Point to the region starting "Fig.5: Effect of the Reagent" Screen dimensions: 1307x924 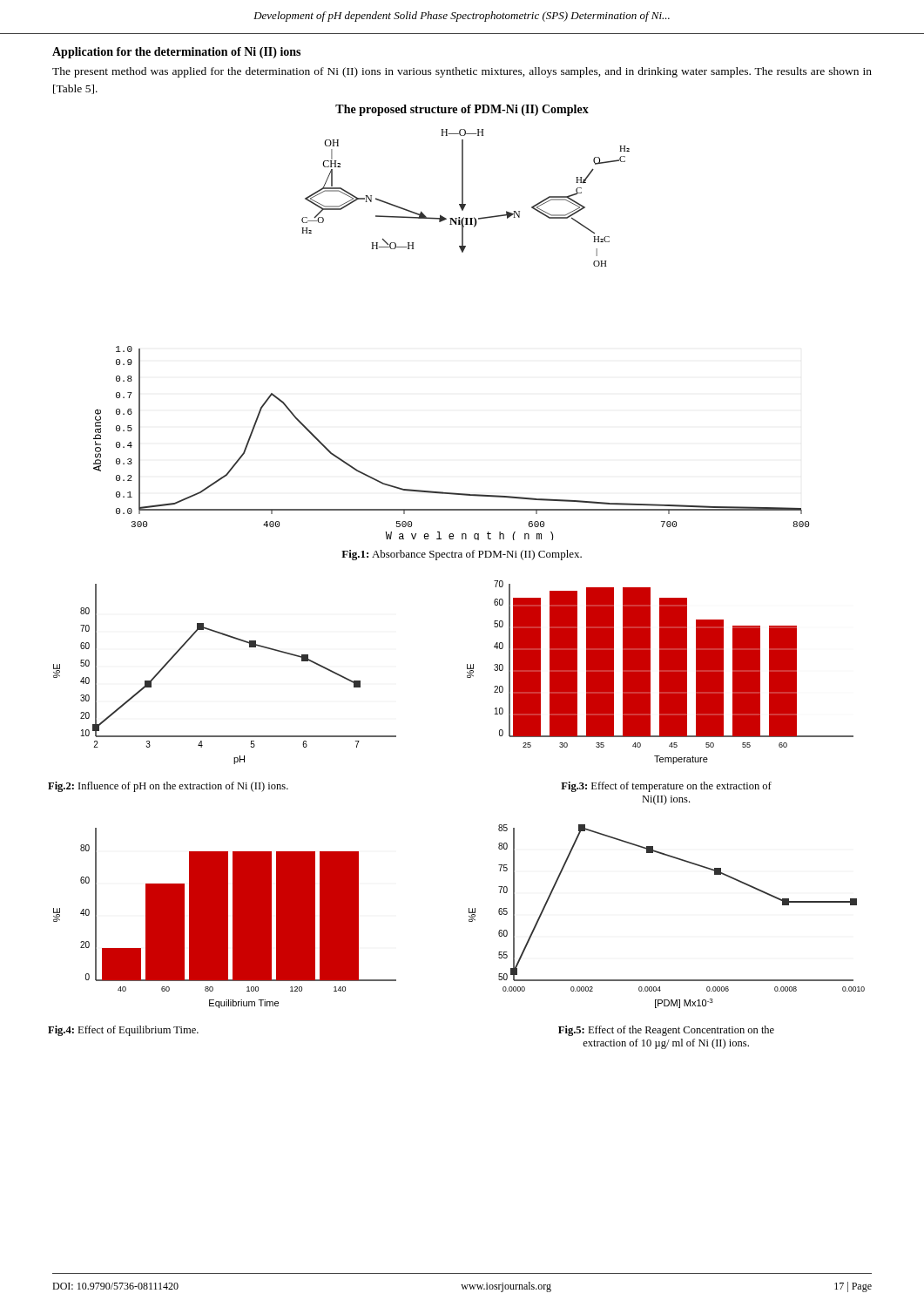pos(666,1036)
